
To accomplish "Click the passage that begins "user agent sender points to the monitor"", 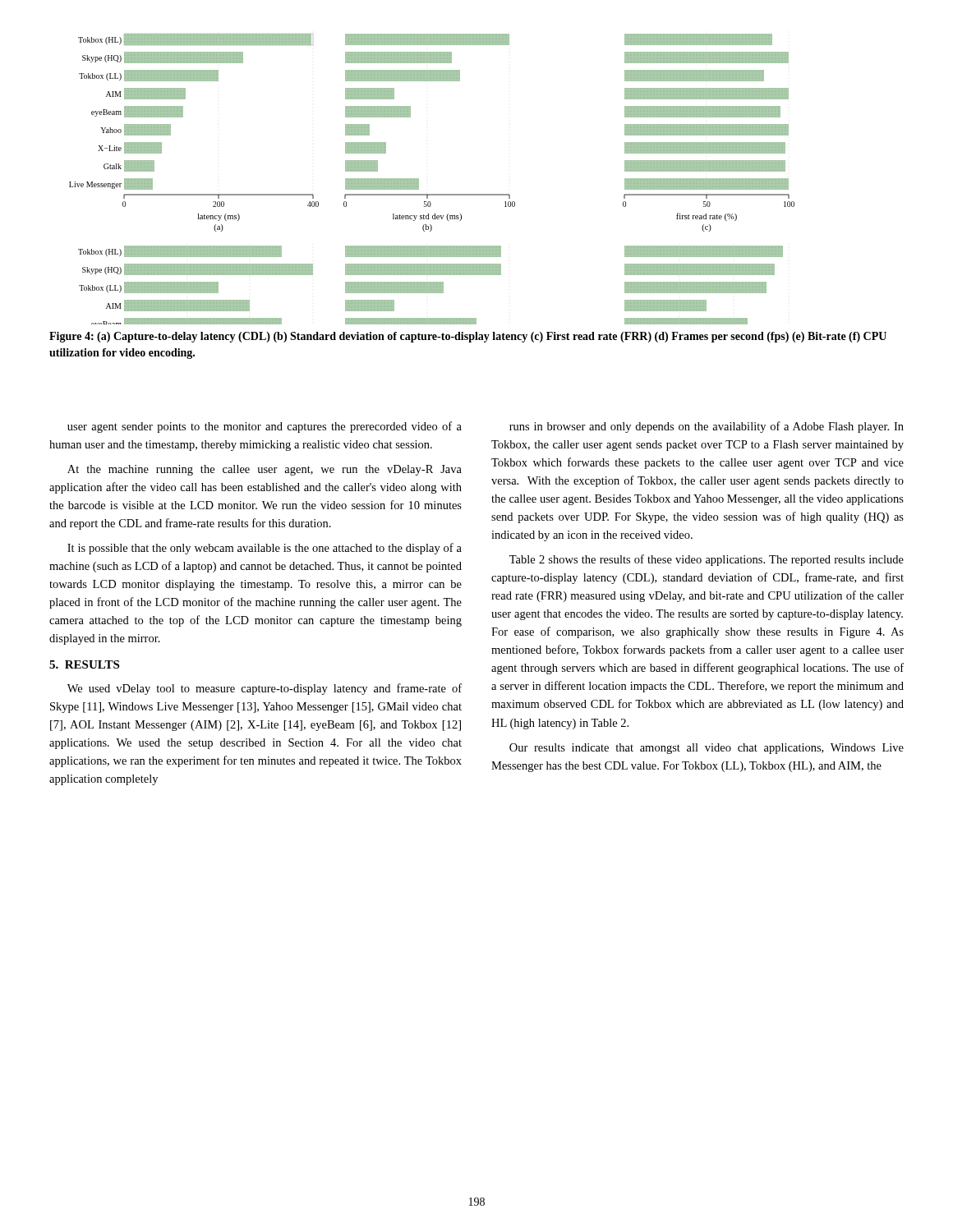I will [x=255, y=435].
